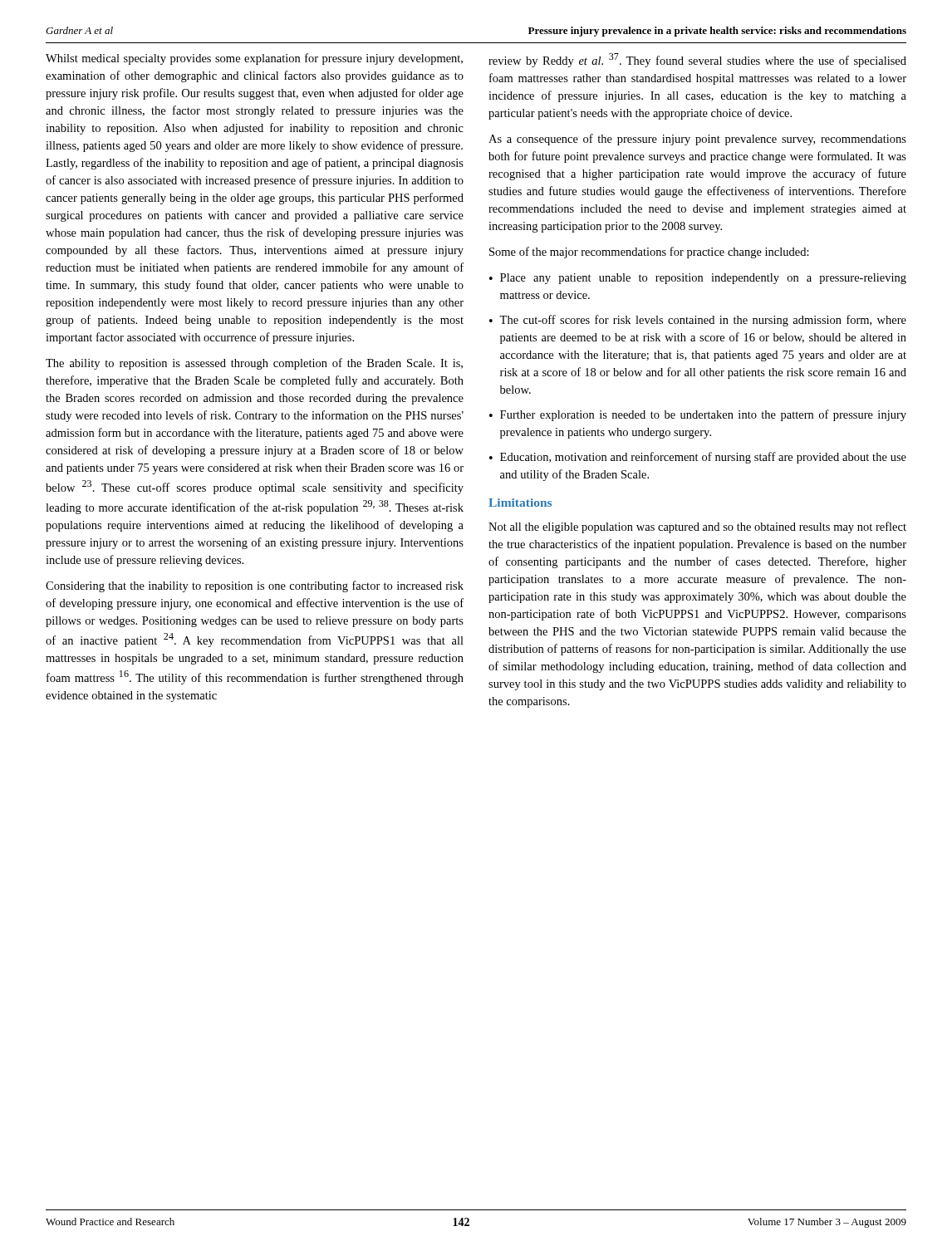The height and width of the screenshot is (1246, 952).
Task: Click on the list item that says "Place any patient unable to reposition independently"
Action: point(703,287)
